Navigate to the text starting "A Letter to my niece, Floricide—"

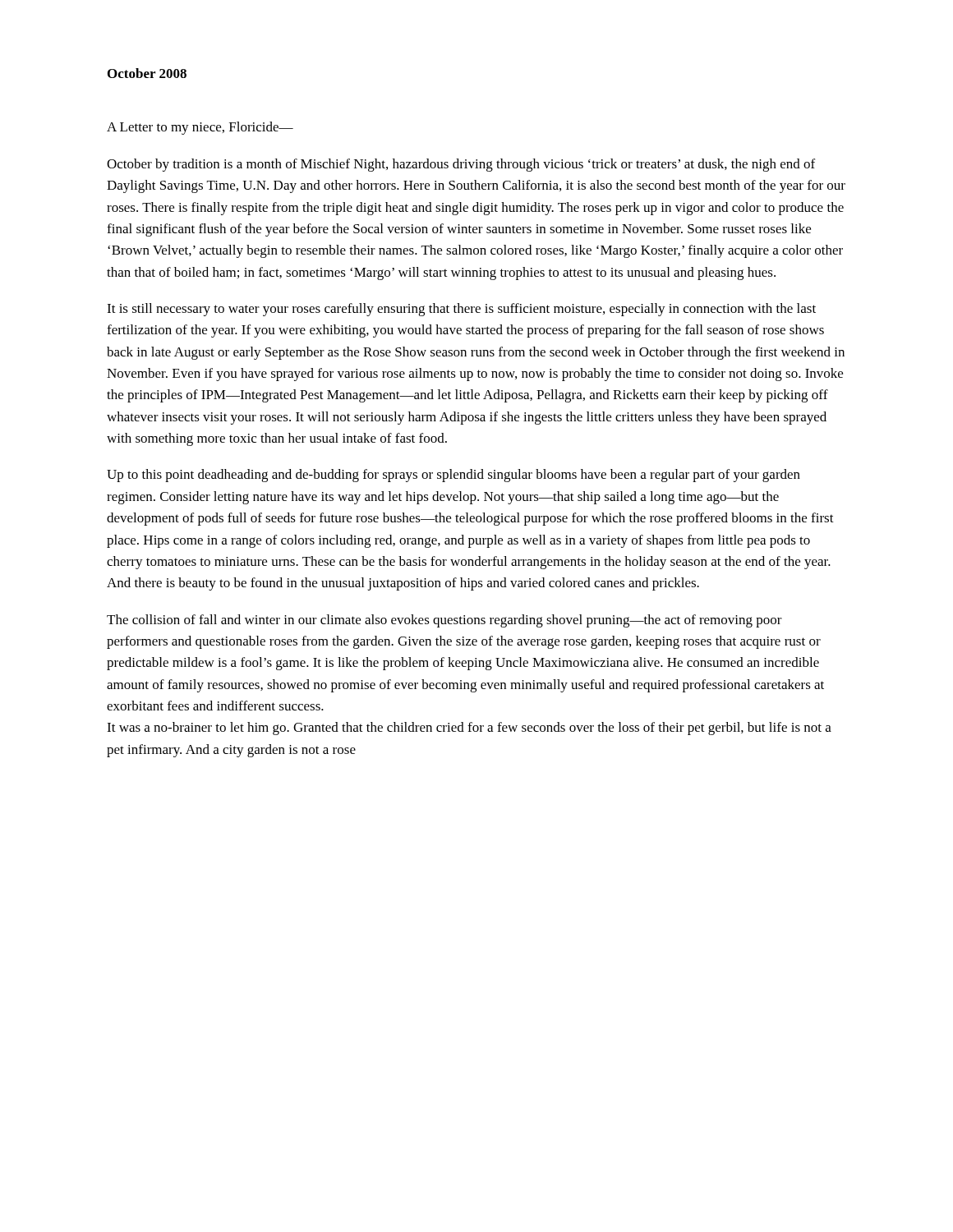coord(200,127)
